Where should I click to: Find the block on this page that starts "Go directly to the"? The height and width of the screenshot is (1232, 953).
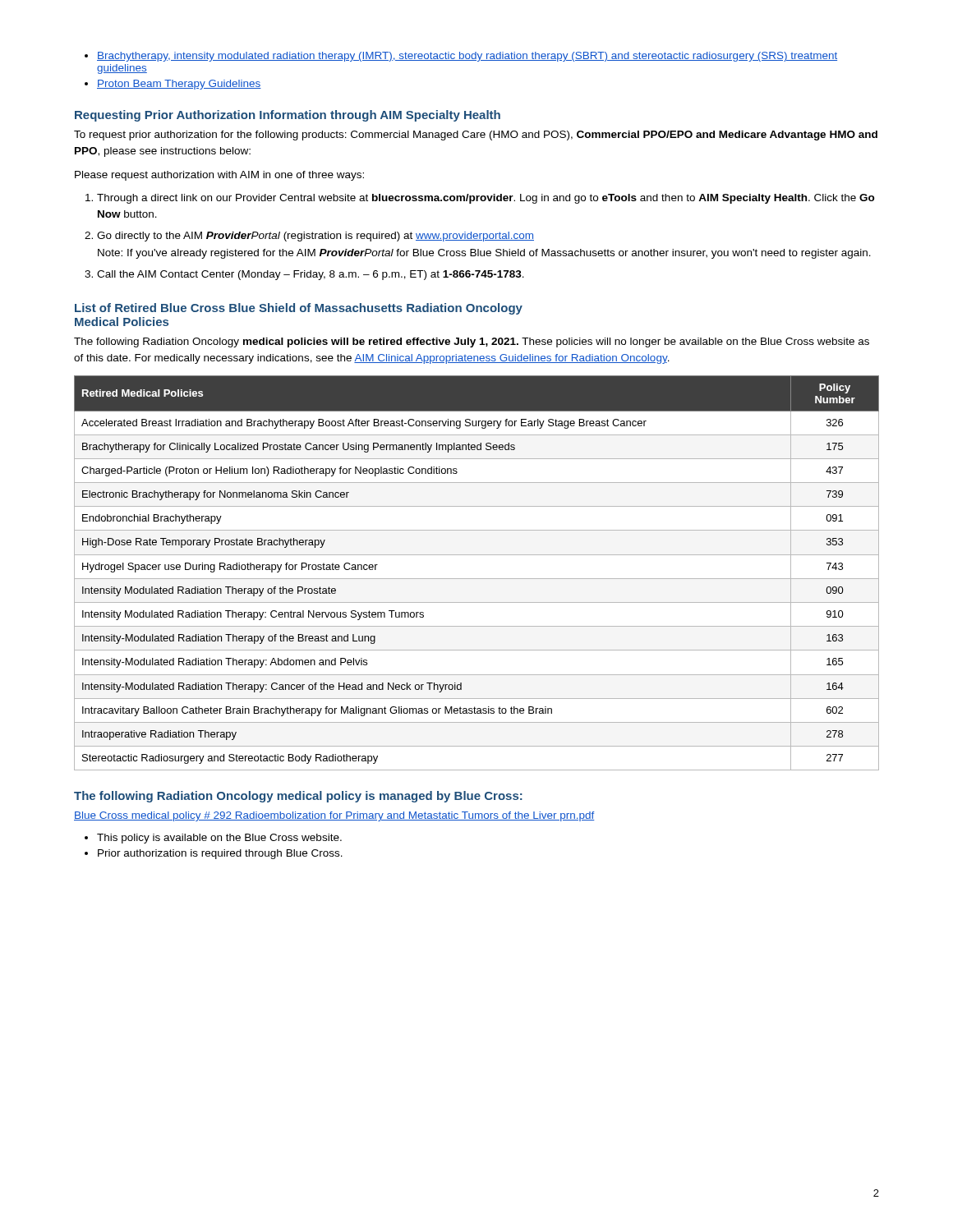[x=484, y=244]
